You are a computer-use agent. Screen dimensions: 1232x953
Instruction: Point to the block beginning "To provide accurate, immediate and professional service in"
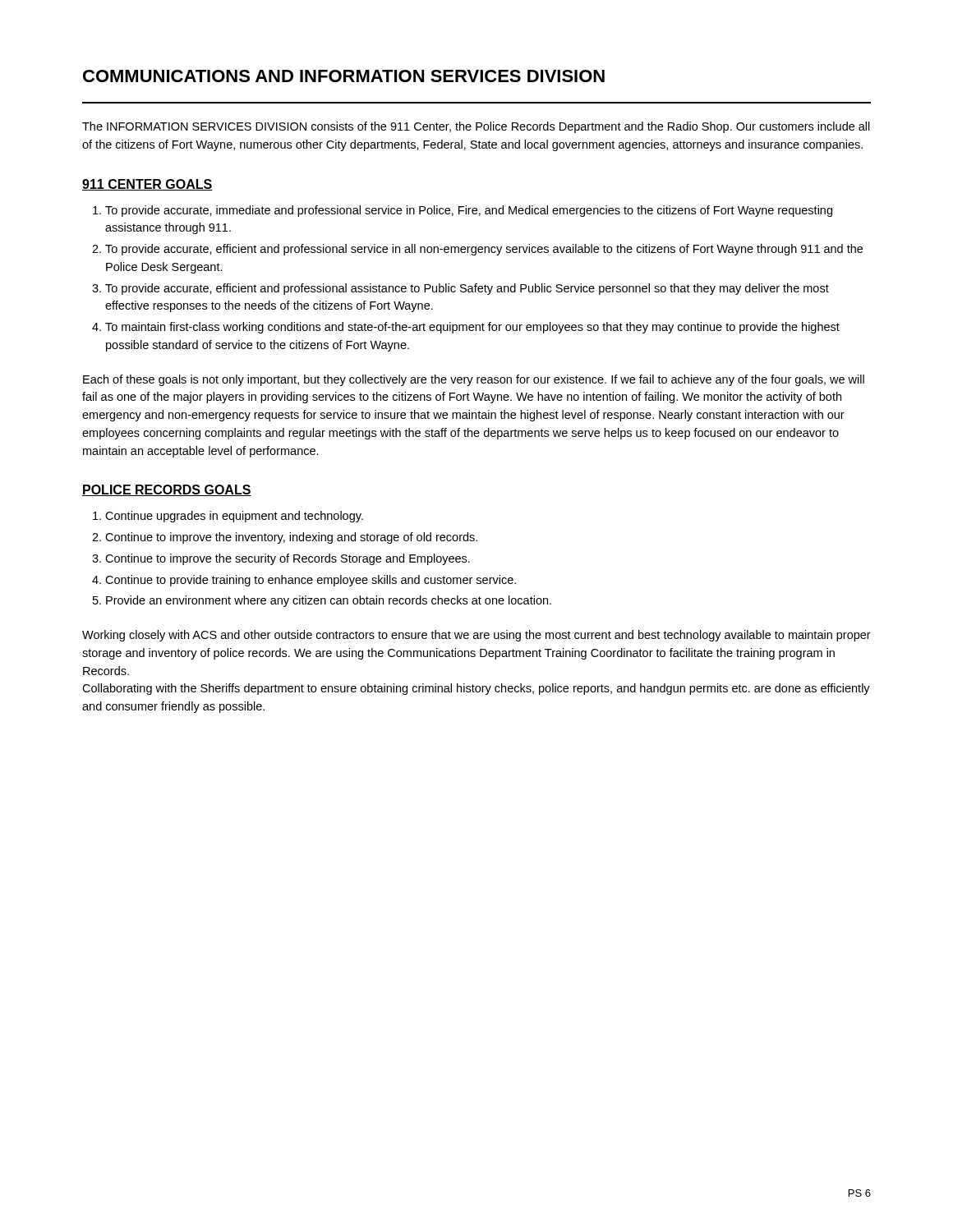click(469, 219)
